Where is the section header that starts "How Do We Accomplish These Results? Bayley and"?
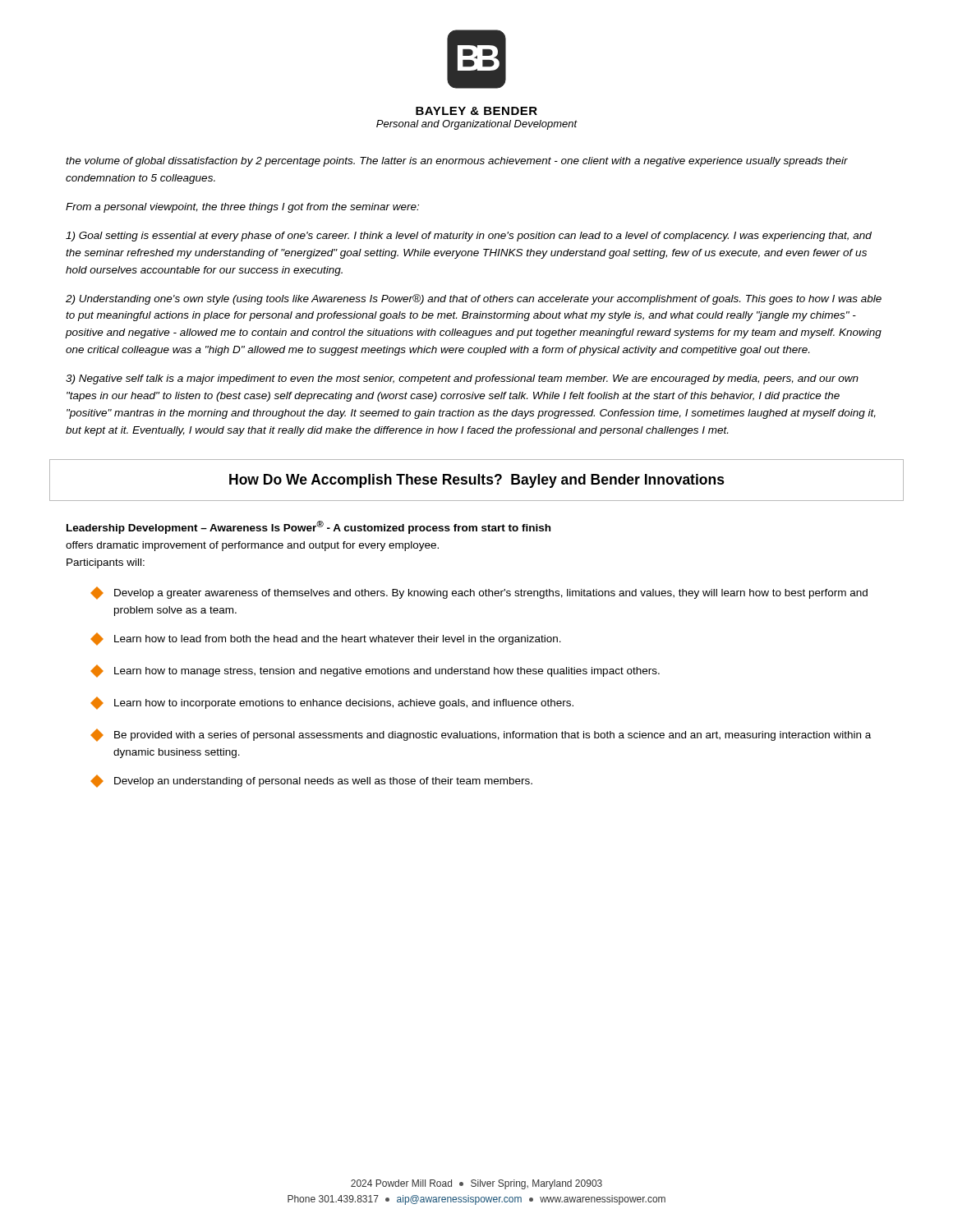Image resolution: width=953 pixels, height=1232 pixels. pyautogui.click(x=476, y=480)
